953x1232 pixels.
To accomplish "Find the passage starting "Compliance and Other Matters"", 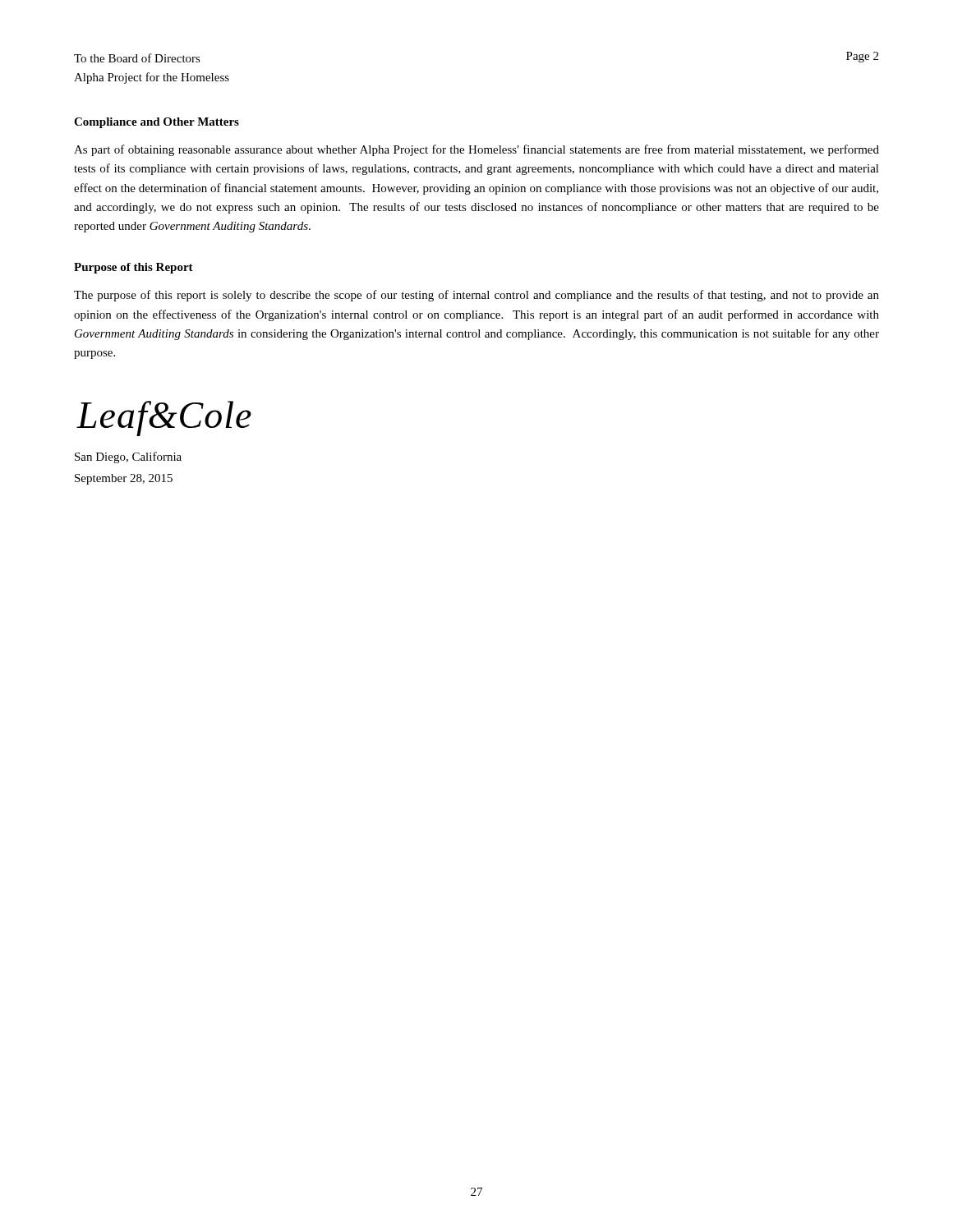I will (156, 122).
